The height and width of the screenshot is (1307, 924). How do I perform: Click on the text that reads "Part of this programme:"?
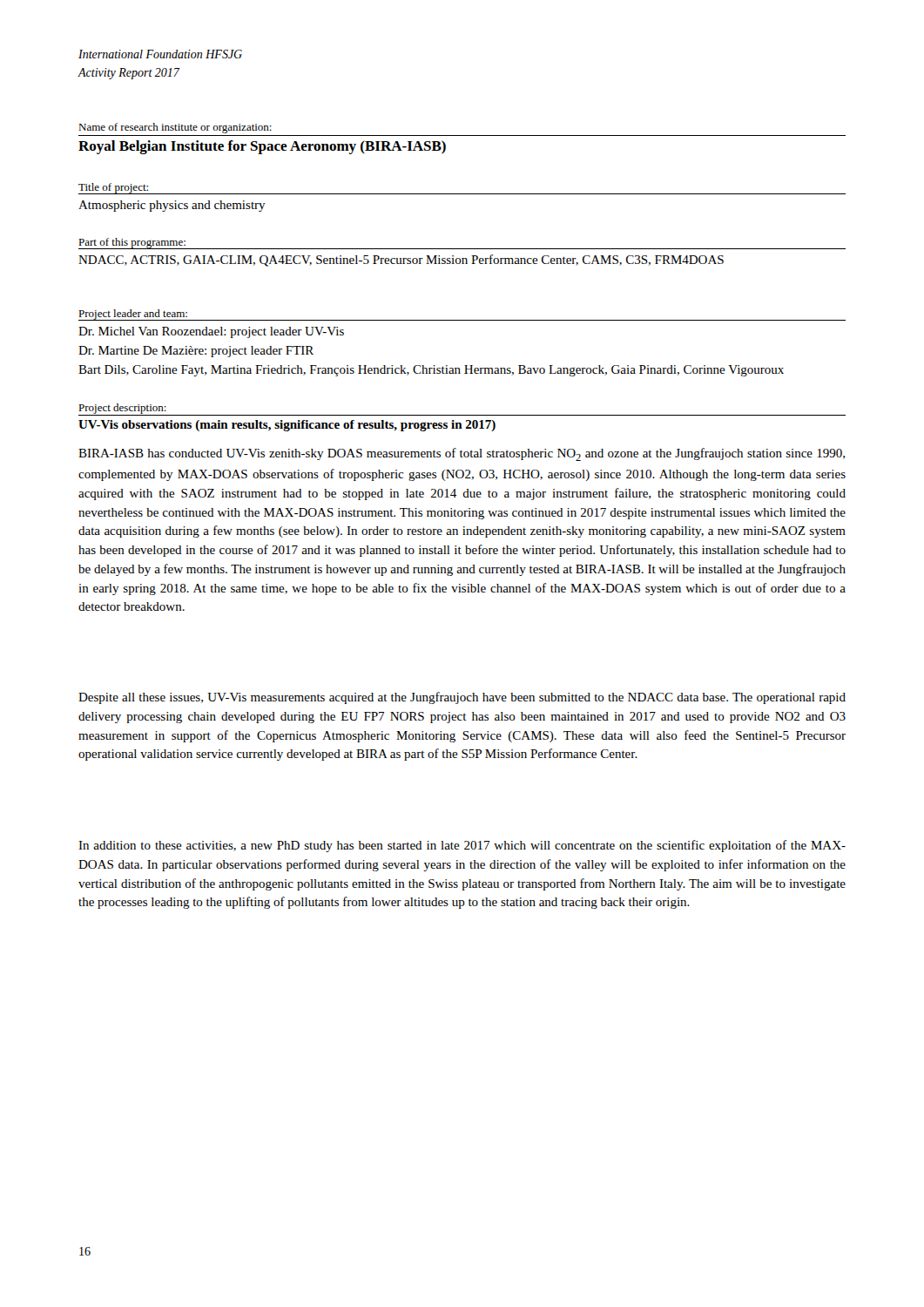click(x=132, y=242)
